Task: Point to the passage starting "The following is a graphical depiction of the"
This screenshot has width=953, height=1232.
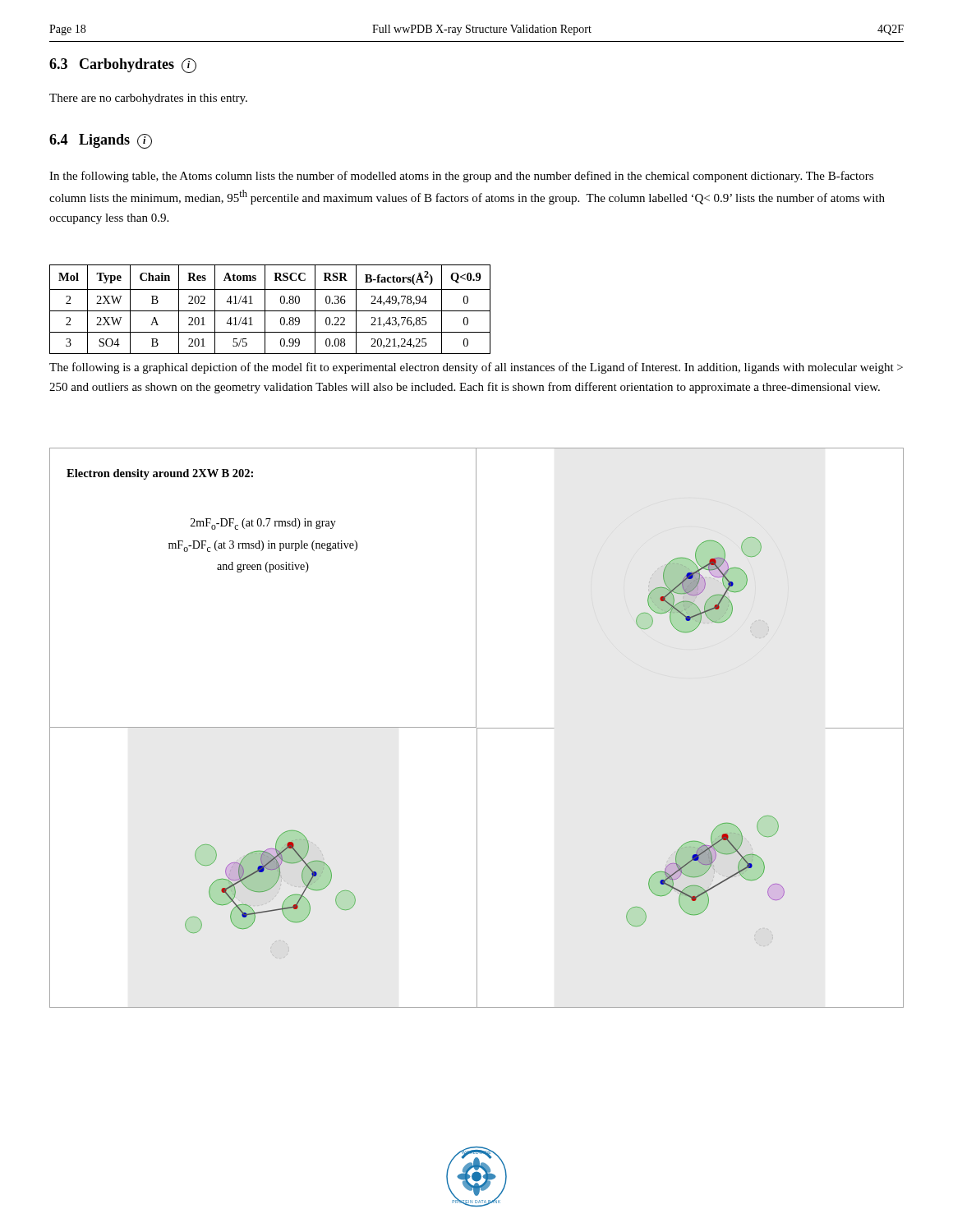Action: 476,377
